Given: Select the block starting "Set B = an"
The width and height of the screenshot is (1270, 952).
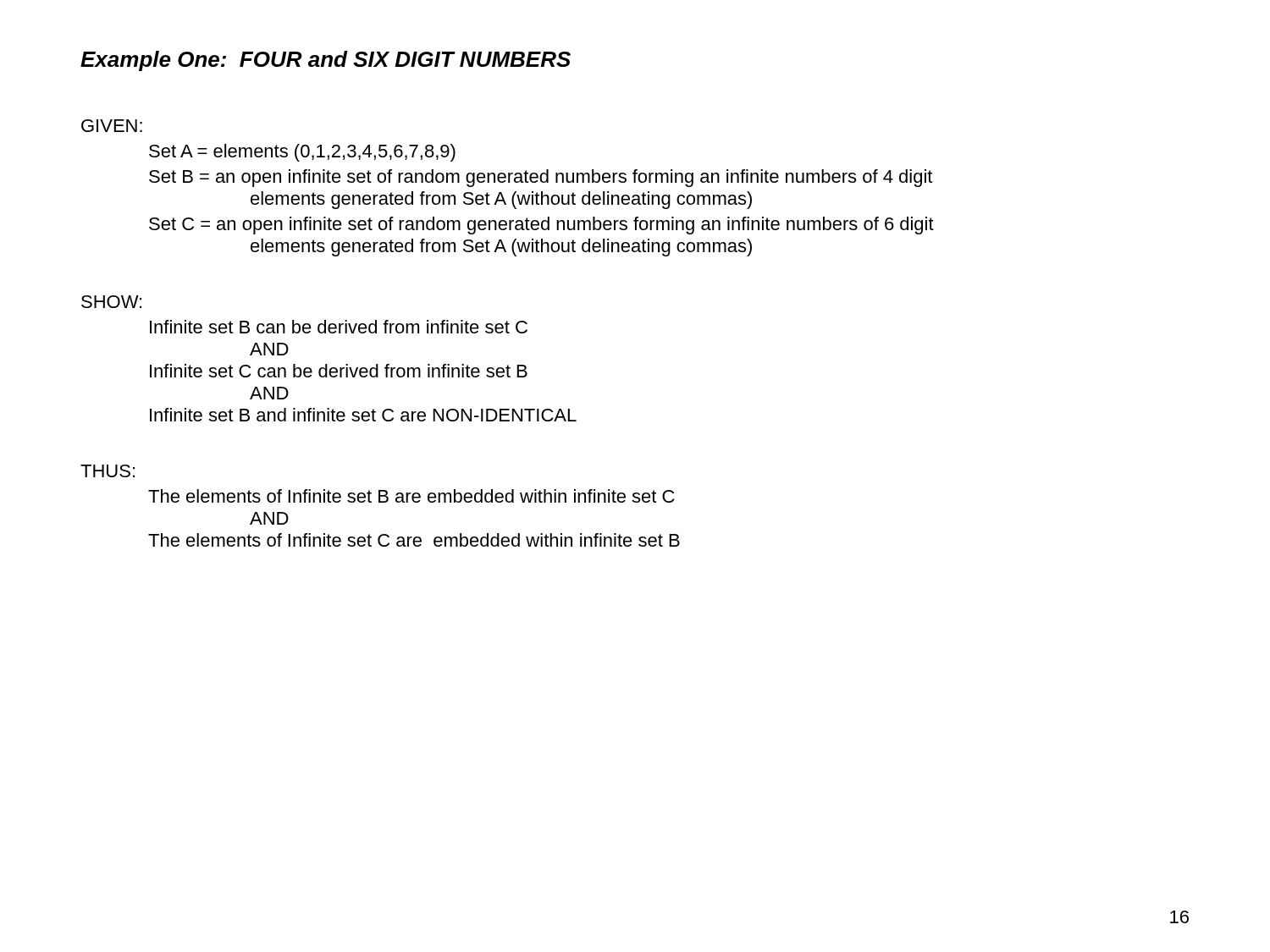Looking at the screenshot, I should pos(540,188).
